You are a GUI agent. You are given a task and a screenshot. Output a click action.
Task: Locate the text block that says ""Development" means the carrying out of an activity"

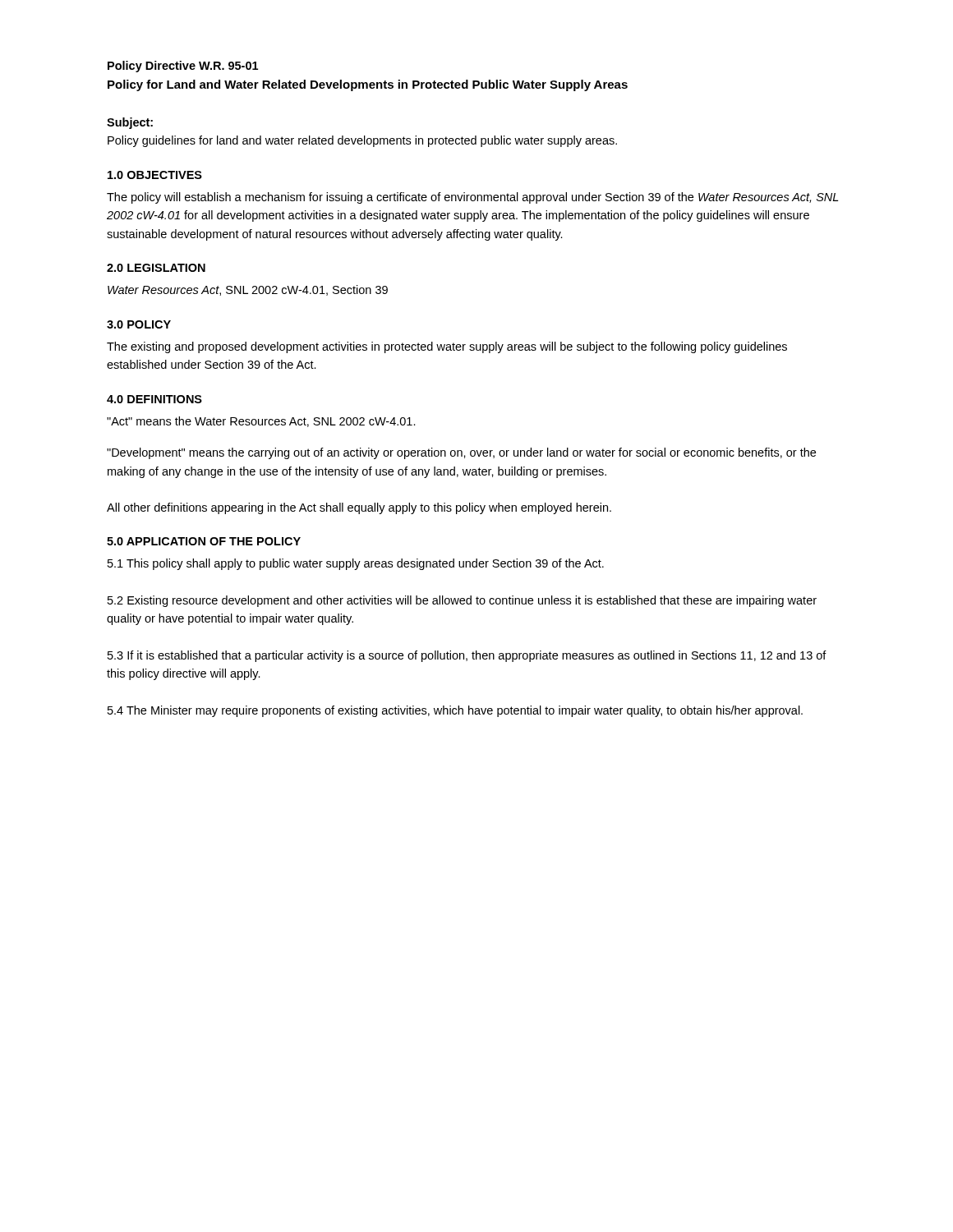[462, 462]
